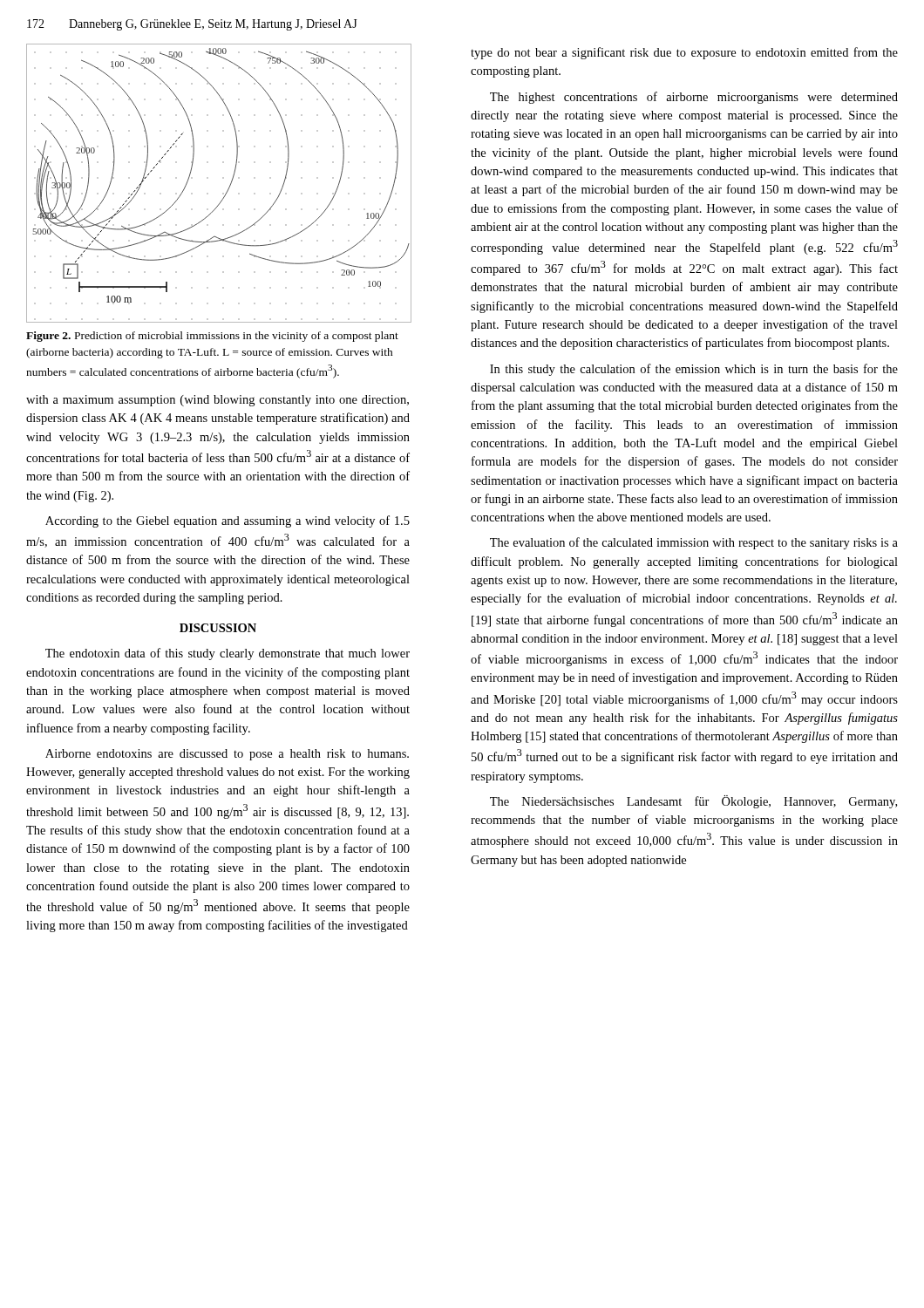The height and width of the screenshot is (1308, 924).
Task: Select a caption
Action: point(212,353)
